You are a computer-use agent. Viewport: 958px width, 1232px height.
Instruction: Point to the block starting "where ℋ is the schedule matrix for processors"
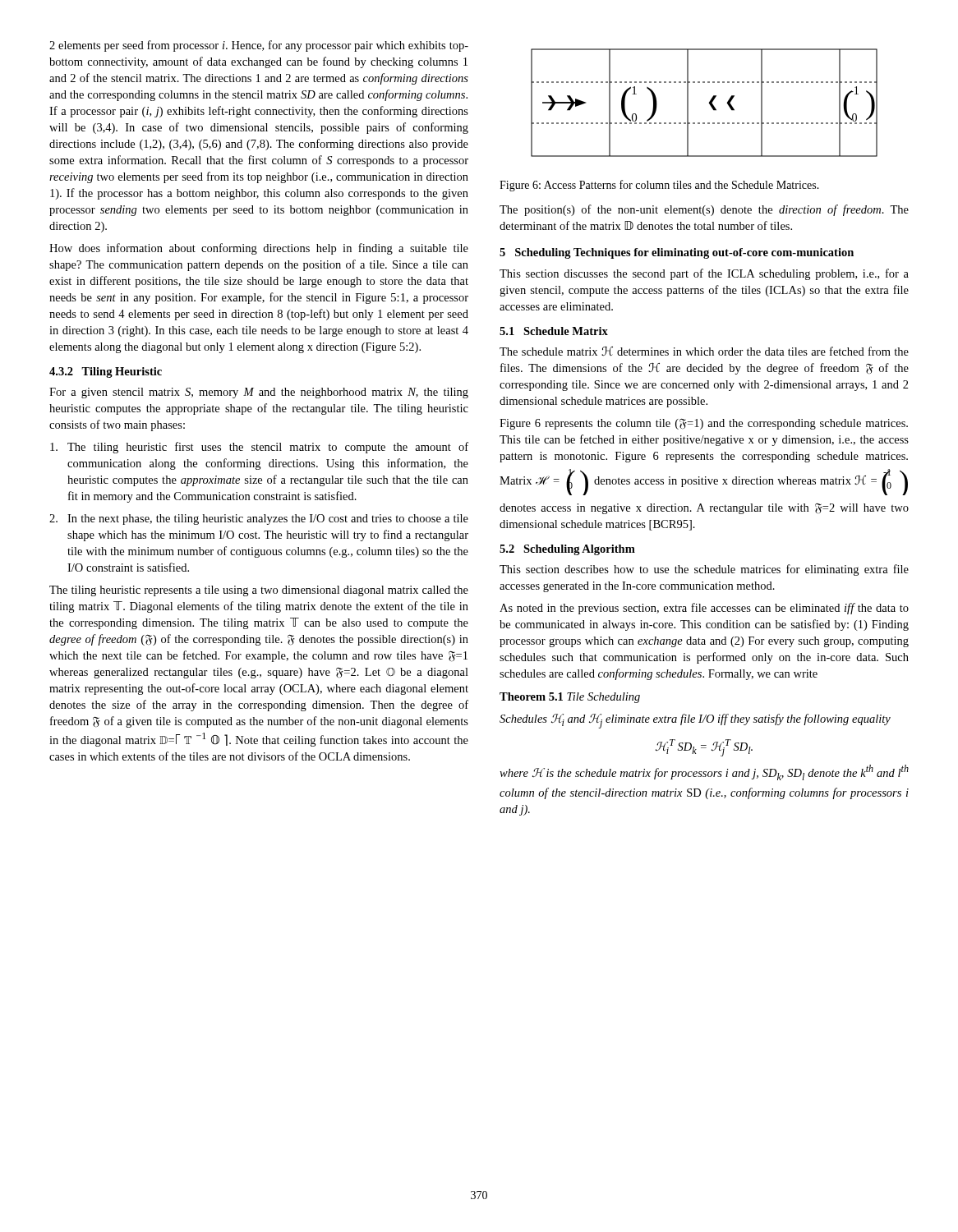point(704,790)
